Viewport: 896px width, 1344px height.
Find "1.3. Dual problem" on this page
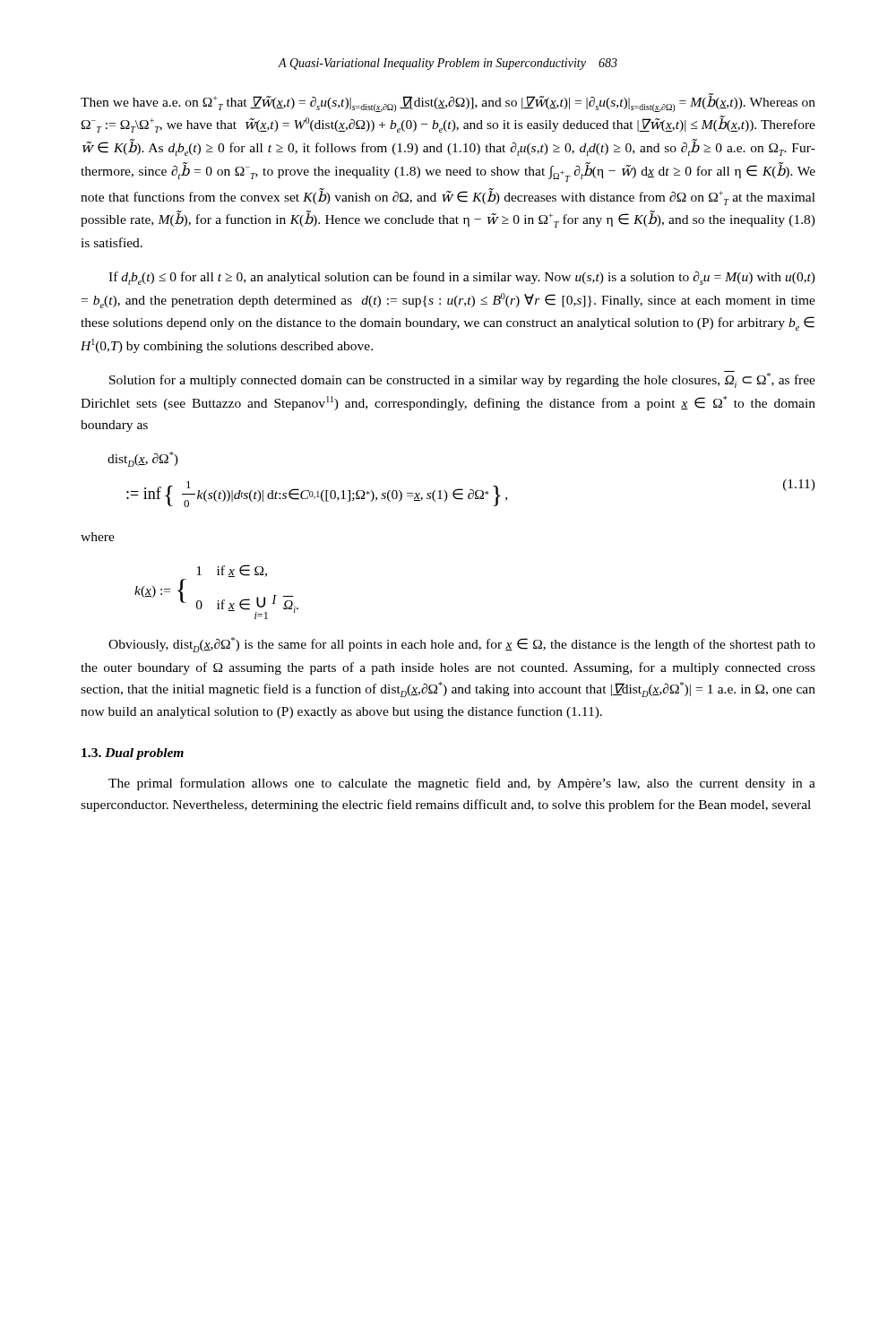tap(132, 753)
